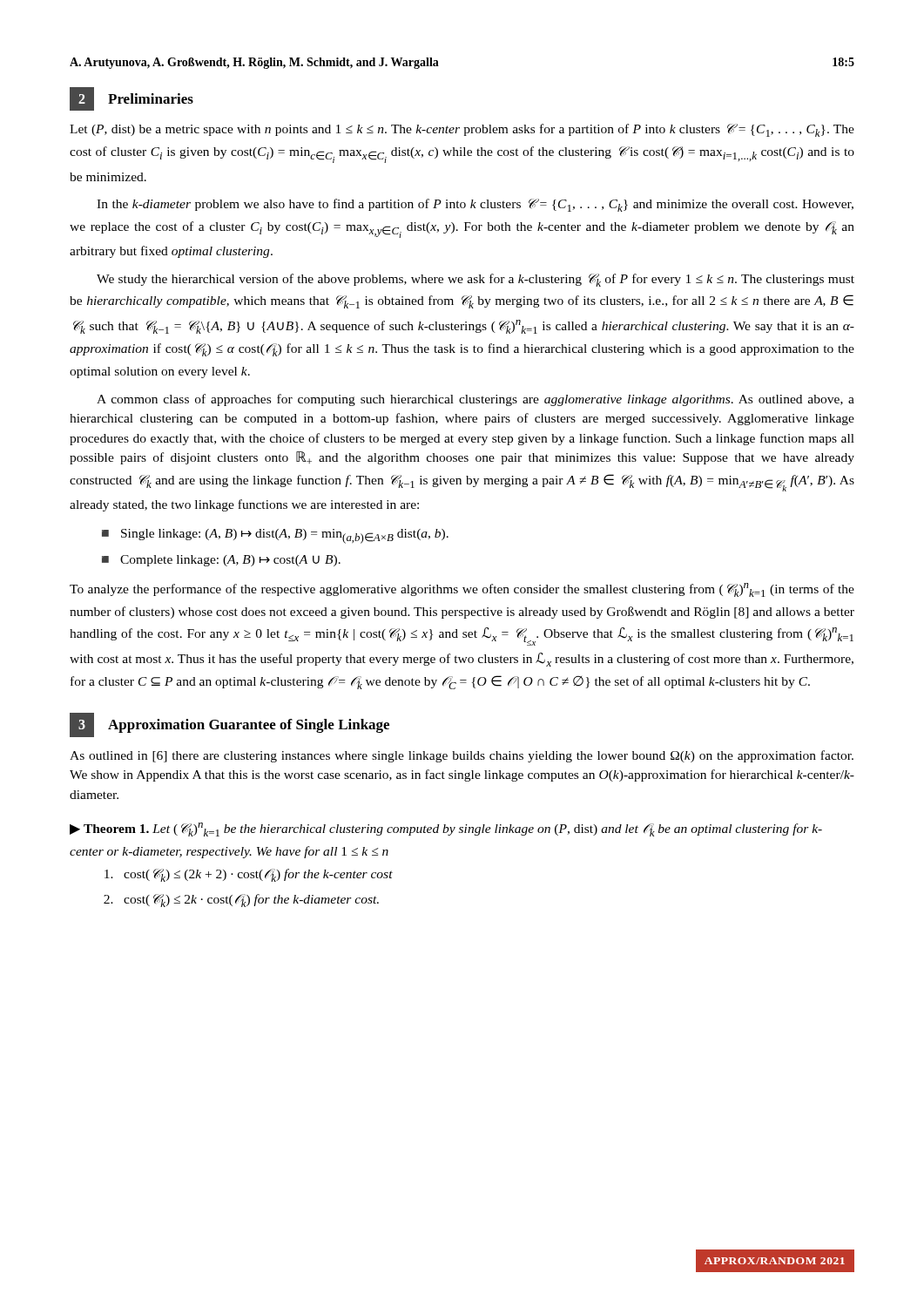Where is the passage that starts "Let (P, dist) be a metric space with"?
924x1307 pixels.
[462, 317]
